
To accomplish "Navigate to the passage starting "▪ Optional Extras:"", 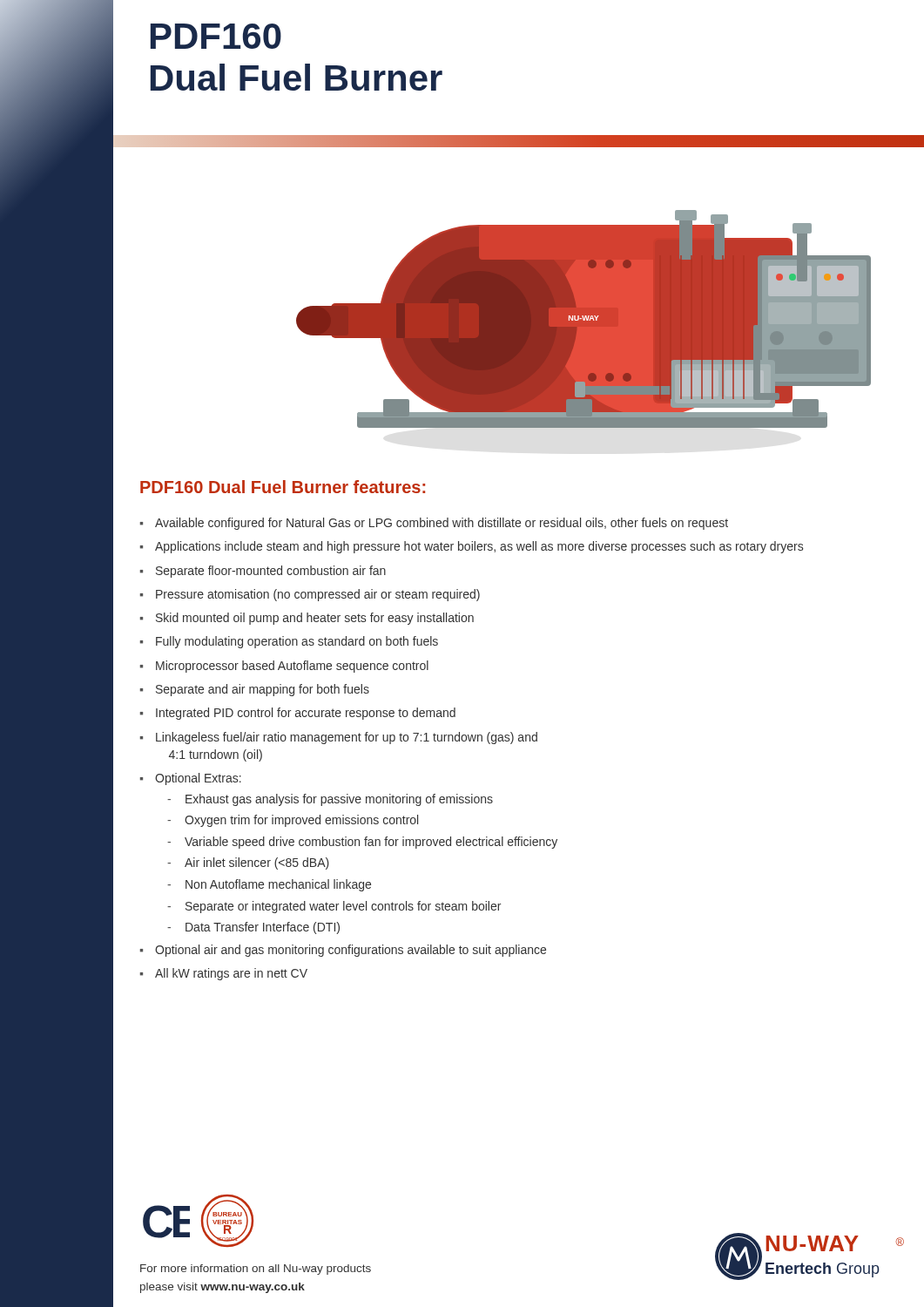I will [x=191, y=778].
